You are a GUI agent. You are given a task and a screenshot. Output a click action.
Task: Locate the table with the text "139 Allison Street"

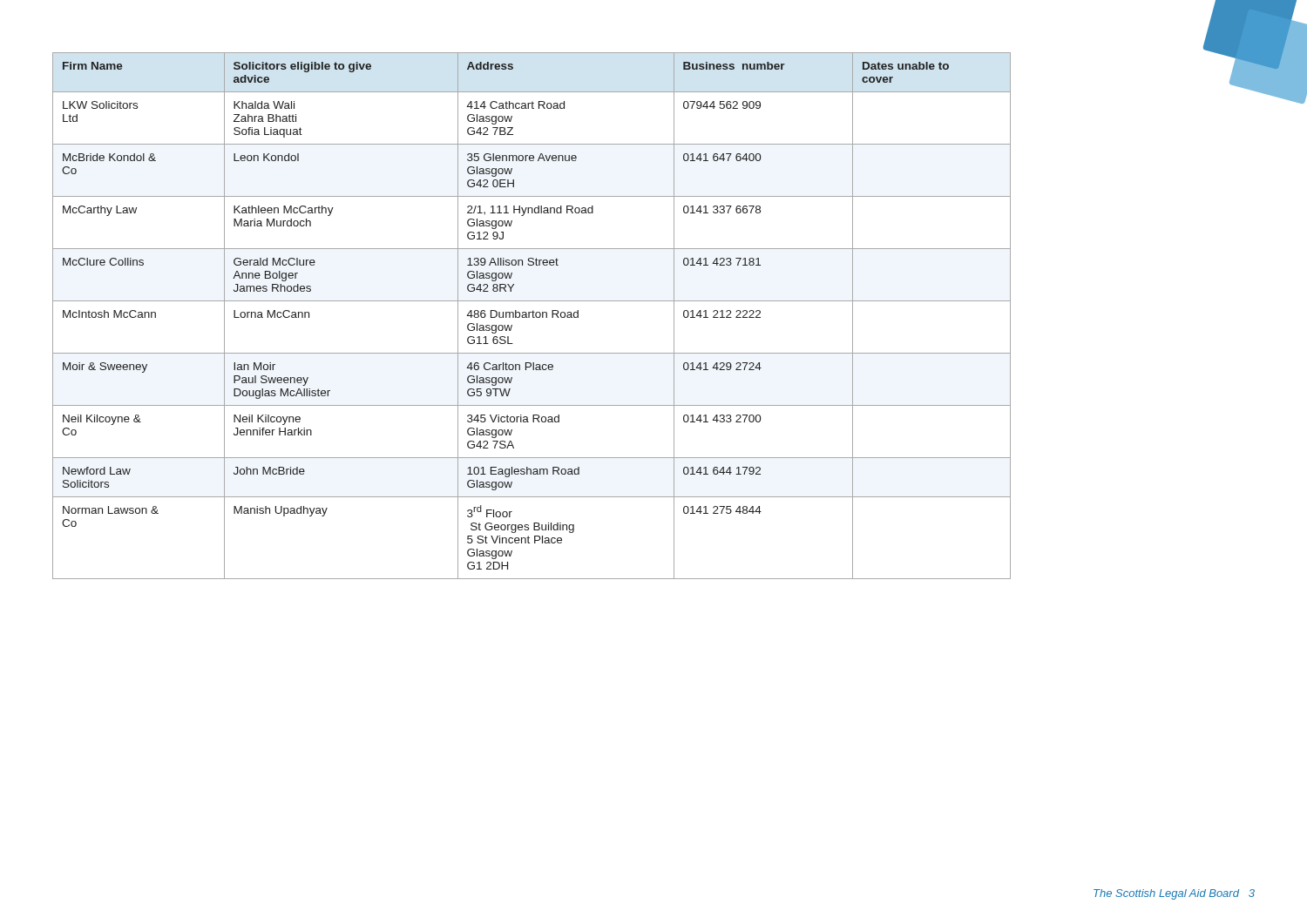531,315
